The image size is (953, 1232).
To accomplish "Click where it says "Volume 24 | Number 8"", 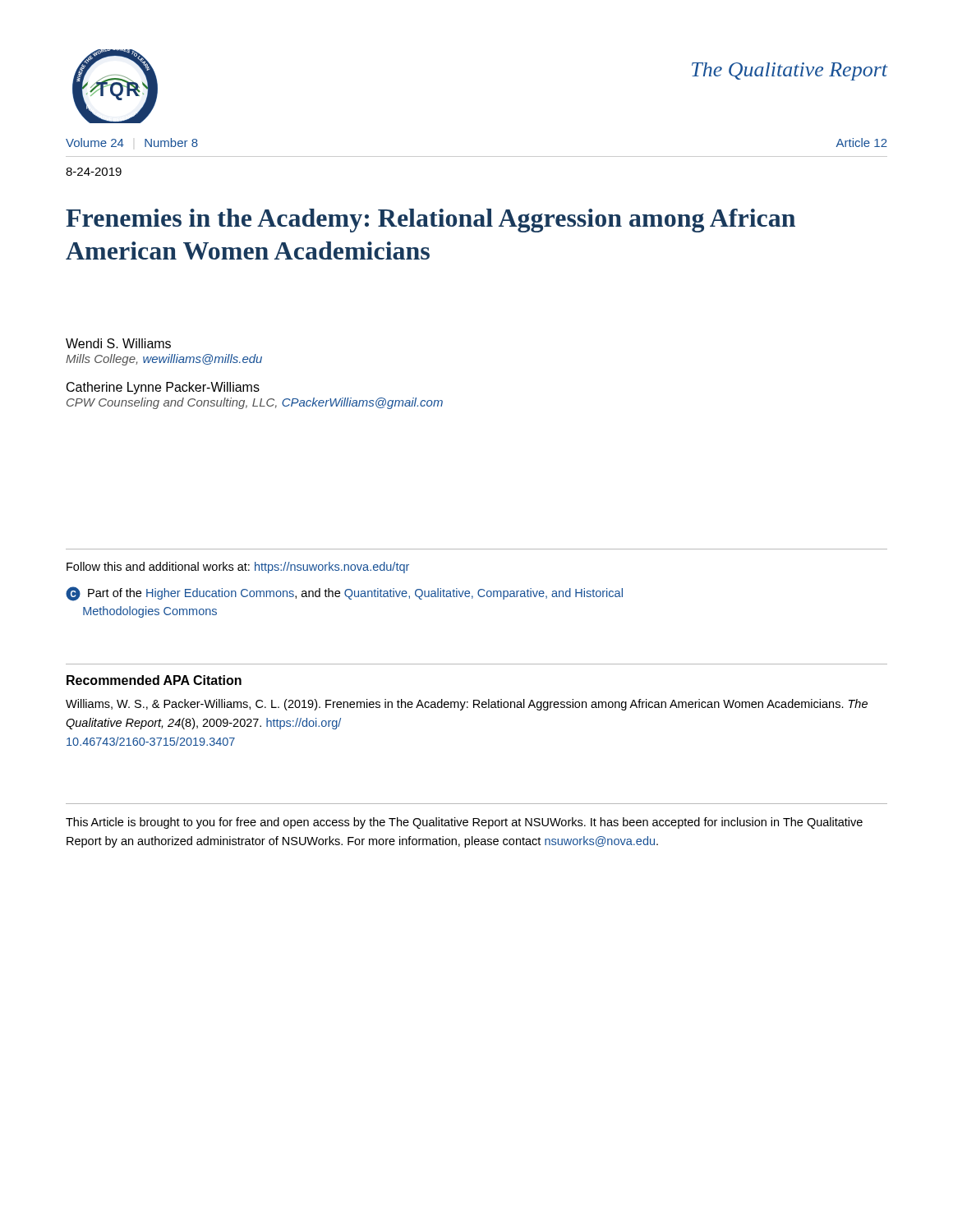I will pos(132,142).
